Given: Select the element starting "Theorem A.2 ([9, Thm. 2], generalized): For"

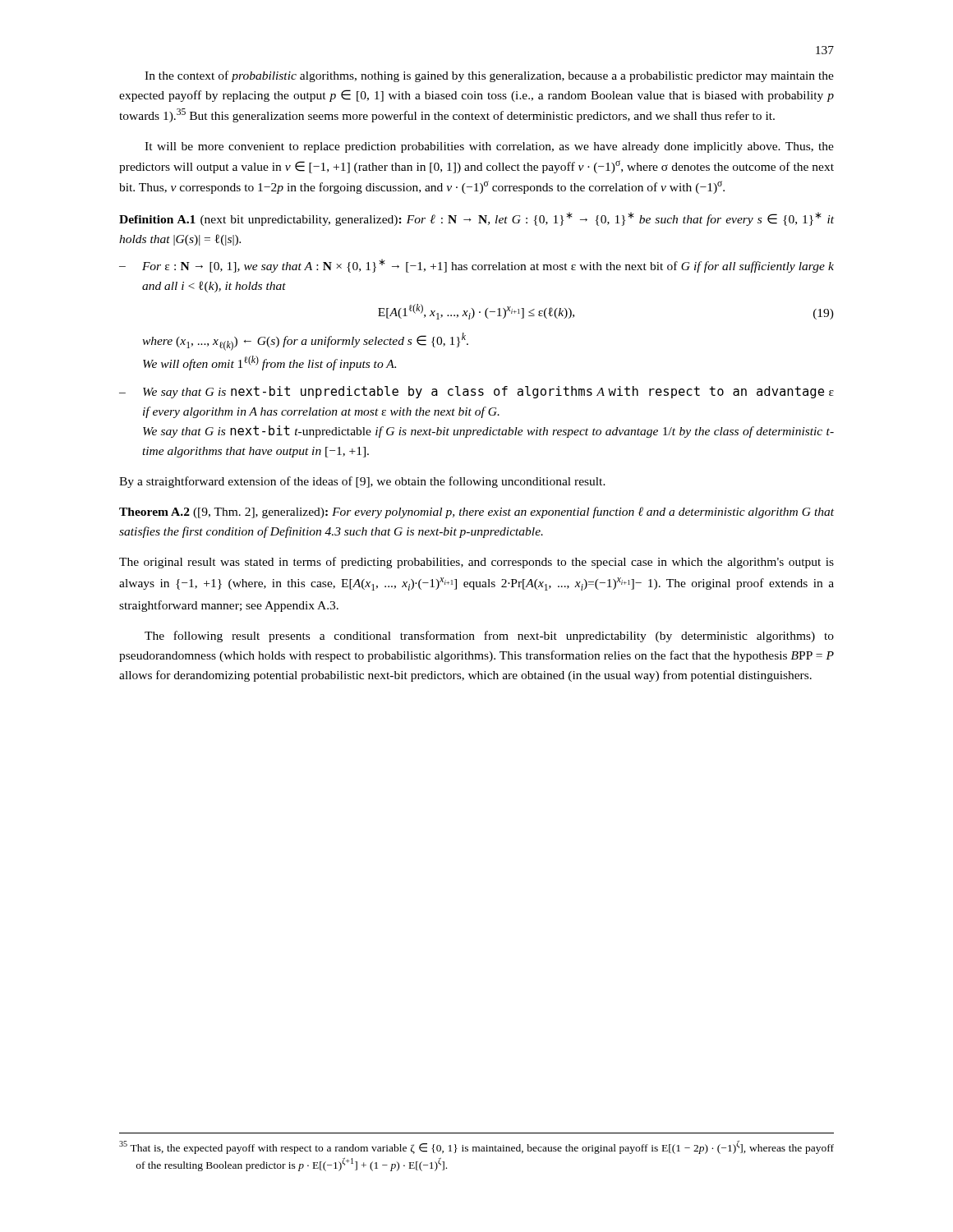Looking at the screenshot, I should coord(476,522).
